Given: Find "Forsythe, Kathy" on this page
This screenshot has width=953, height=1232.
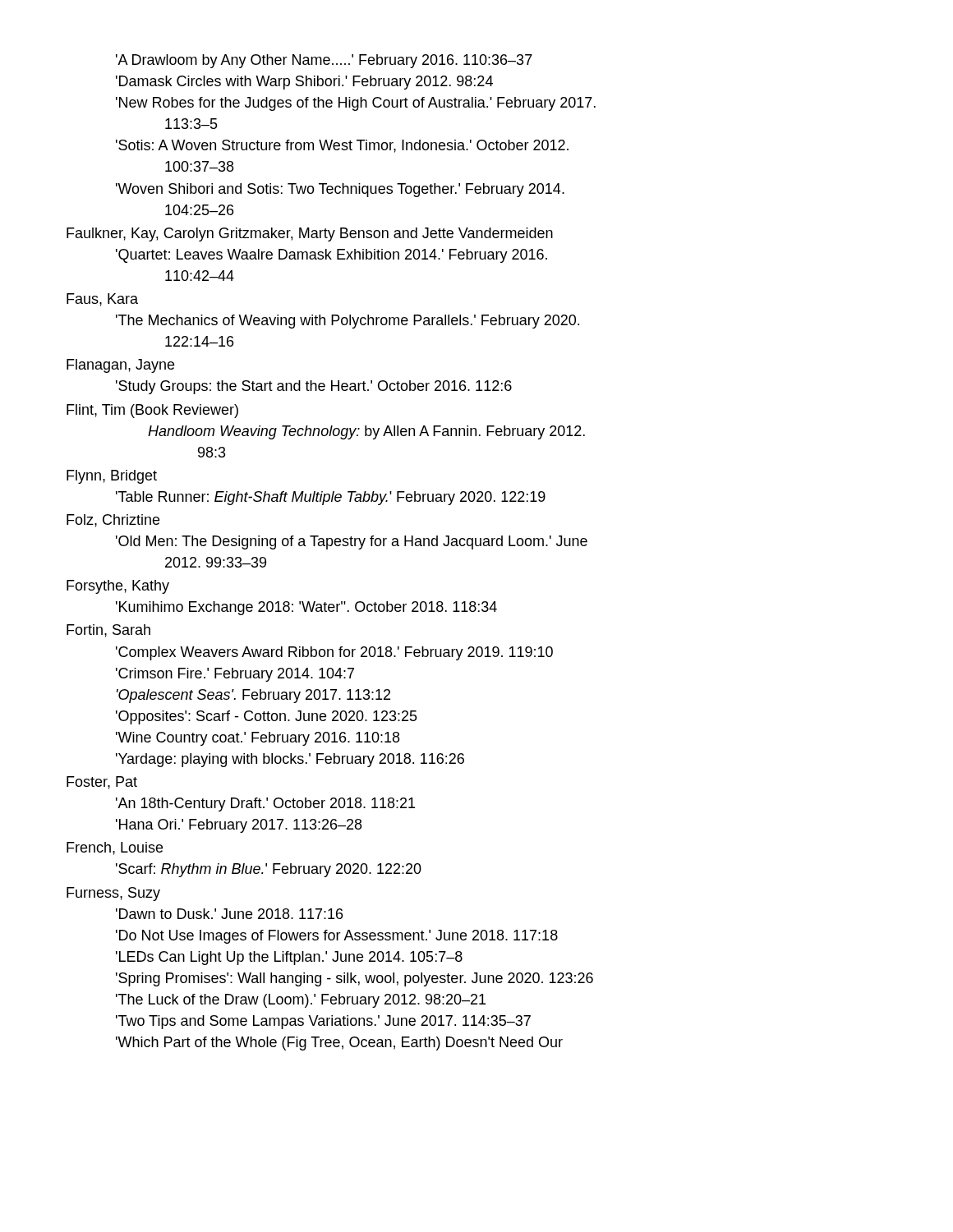Looking at the screenshot, I should (x=118, y=586).
